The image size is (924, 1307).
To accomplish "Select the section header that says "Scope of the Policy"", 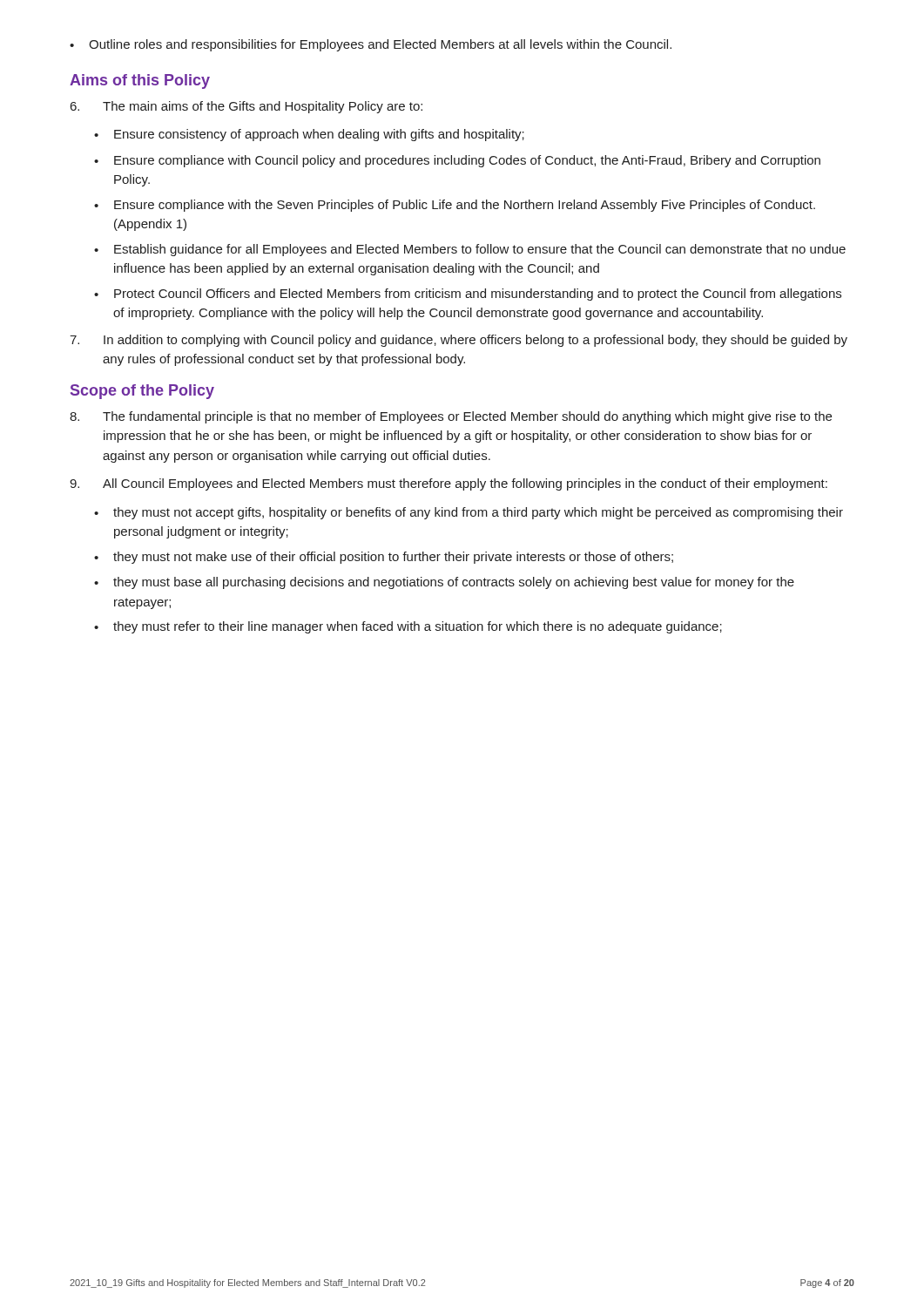I will click(142, 390).
